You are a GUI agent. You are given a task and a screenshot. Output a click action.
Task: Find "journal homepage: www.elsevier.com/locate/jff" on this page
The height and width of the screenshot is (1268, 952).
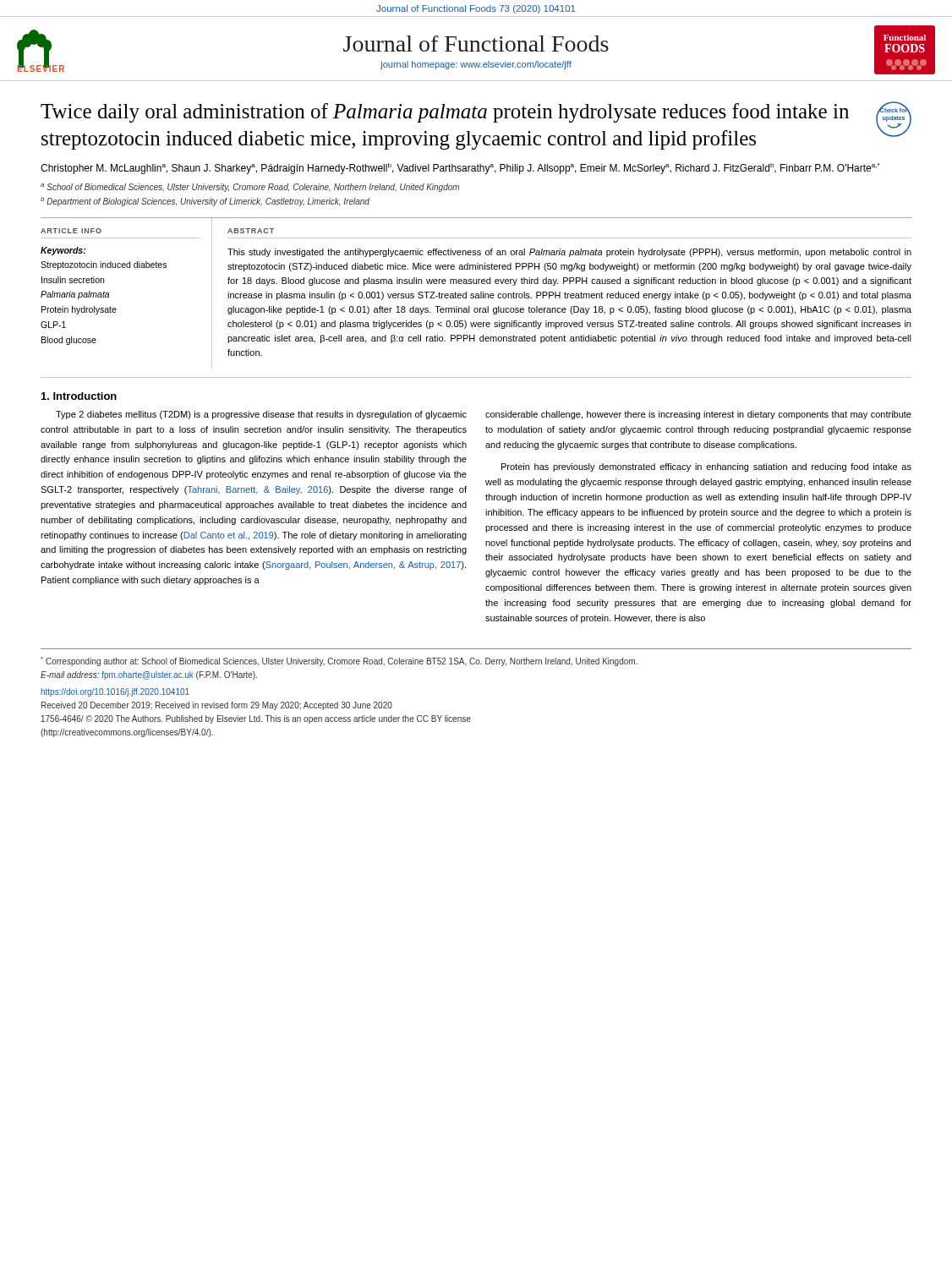pos(476,64)
